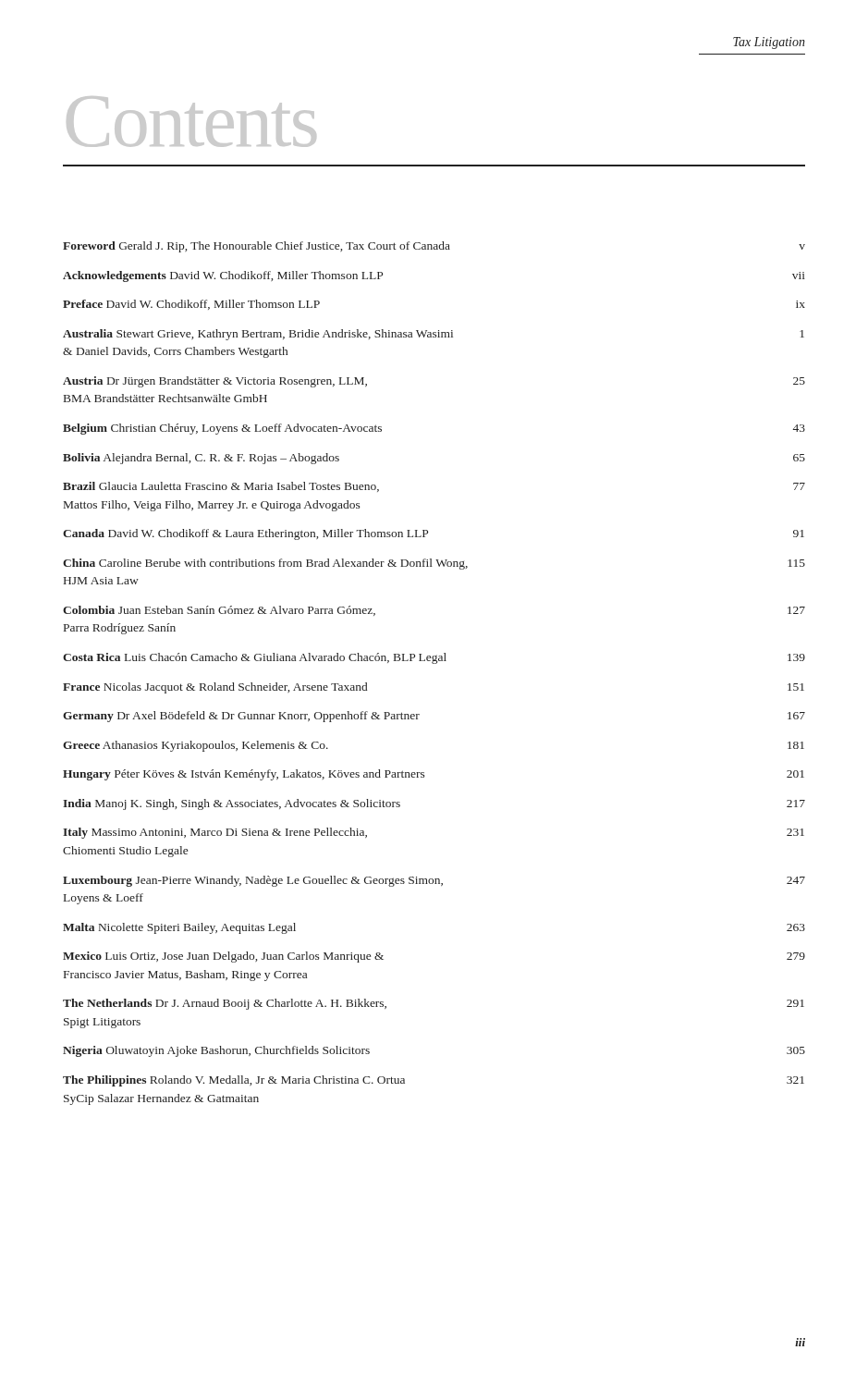868x1387 pixels.
Task: Find the list item containing "Costa Rica Luis"
Action: coord(434,657)
